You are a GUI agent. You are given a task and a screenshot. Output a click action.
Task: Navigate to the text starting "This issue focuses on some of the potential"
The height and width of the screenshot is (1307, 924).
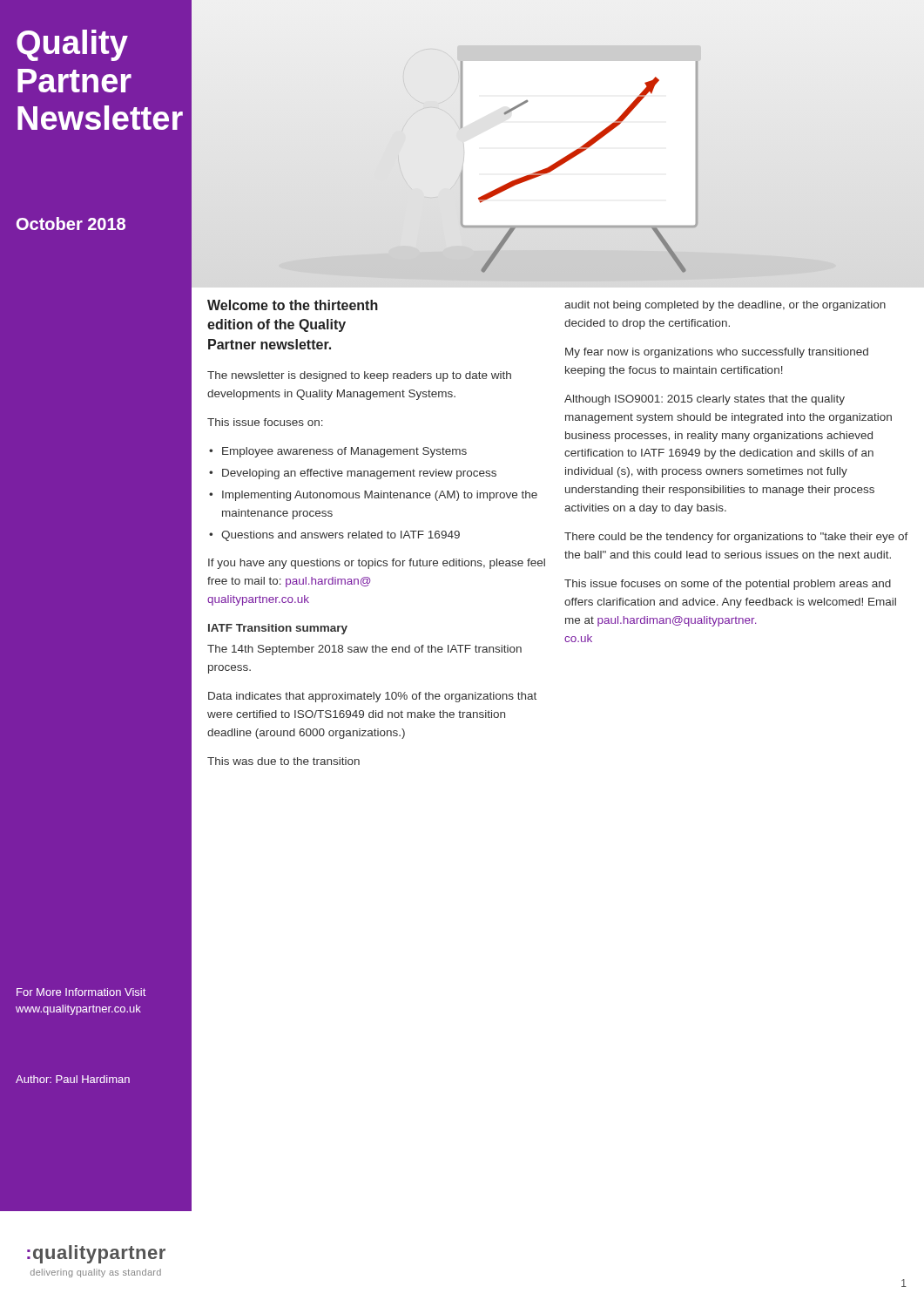[x=731, y=611]
